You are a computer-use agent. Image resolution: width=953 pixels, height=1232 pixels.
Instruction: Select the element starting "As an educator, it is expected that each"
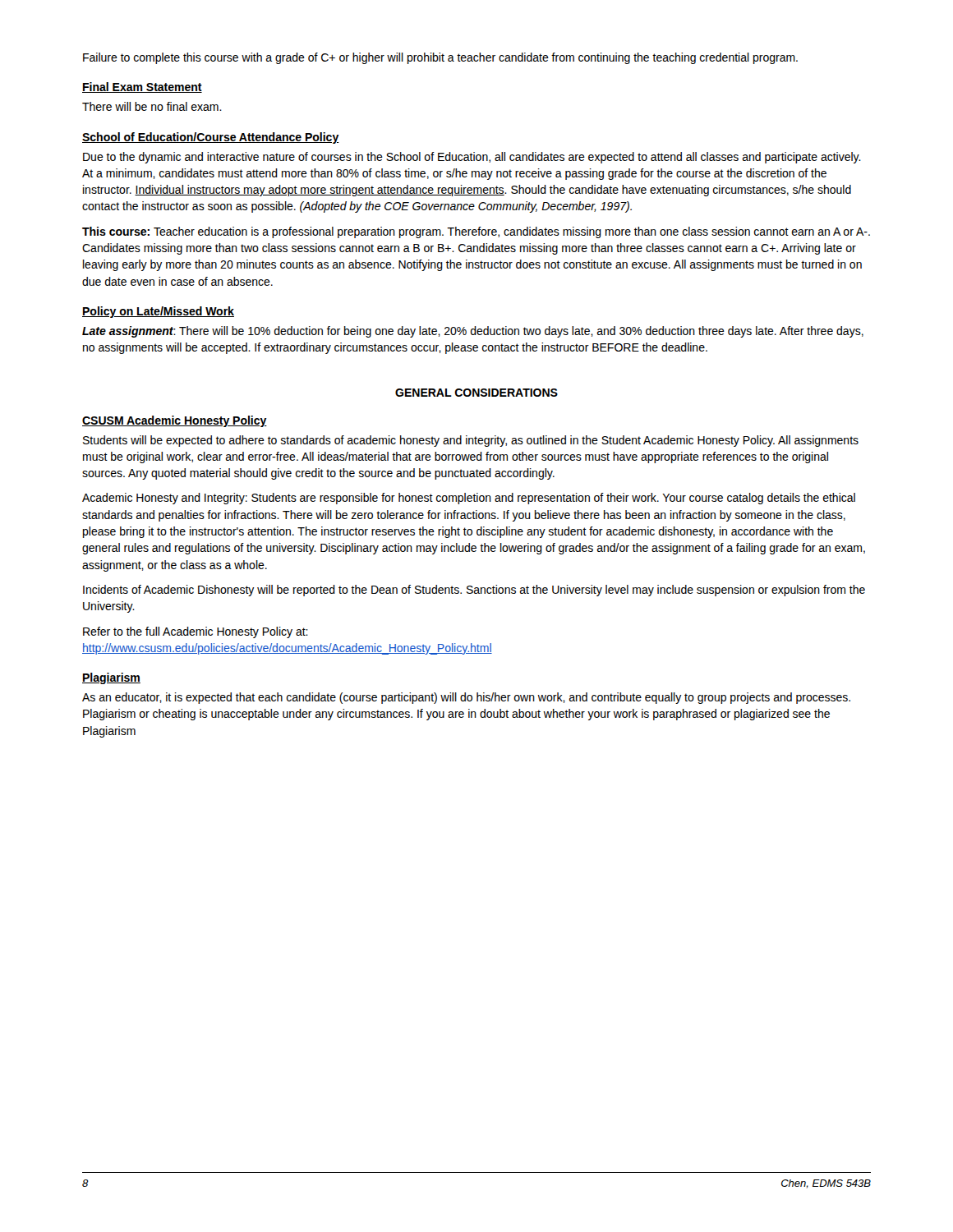[467, 714]
